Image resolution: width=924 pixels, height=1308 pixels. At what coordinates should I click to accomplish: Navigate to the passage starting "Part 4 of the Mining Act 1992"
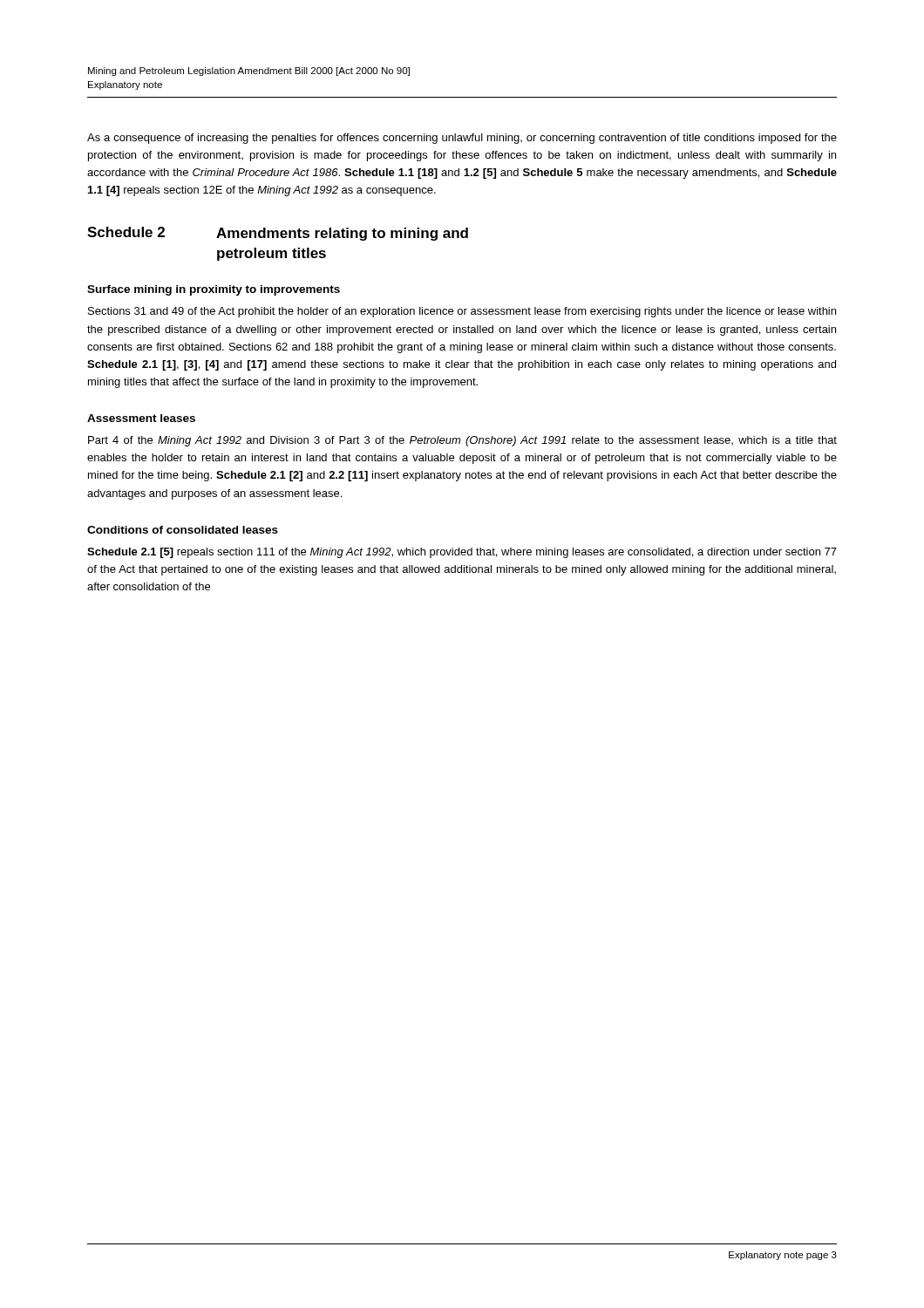[462, 466]
